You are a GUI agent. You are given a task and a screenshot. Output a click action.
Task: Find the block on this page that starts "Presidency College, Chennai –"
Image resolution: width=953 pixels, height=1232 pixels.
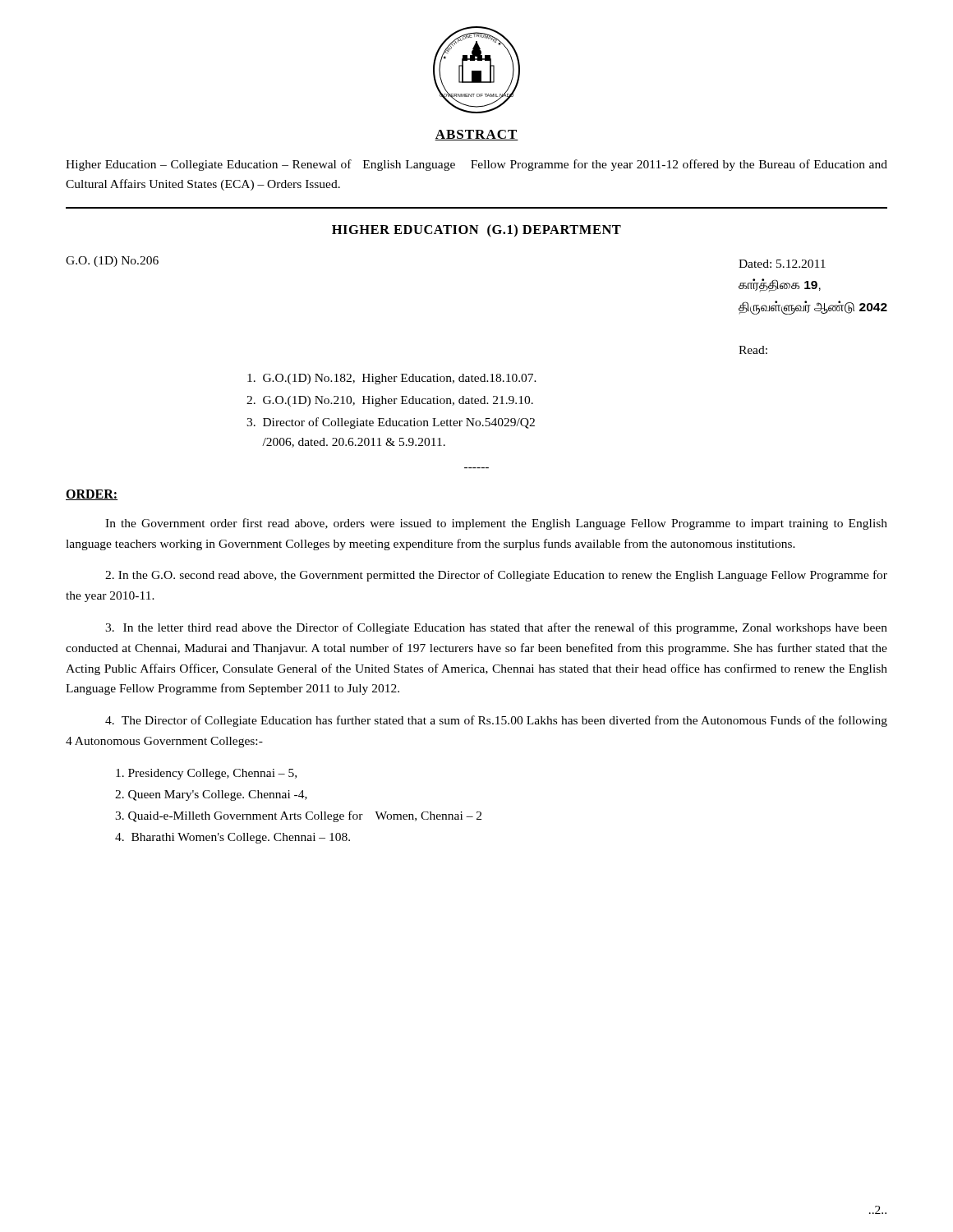coord(206,772)
